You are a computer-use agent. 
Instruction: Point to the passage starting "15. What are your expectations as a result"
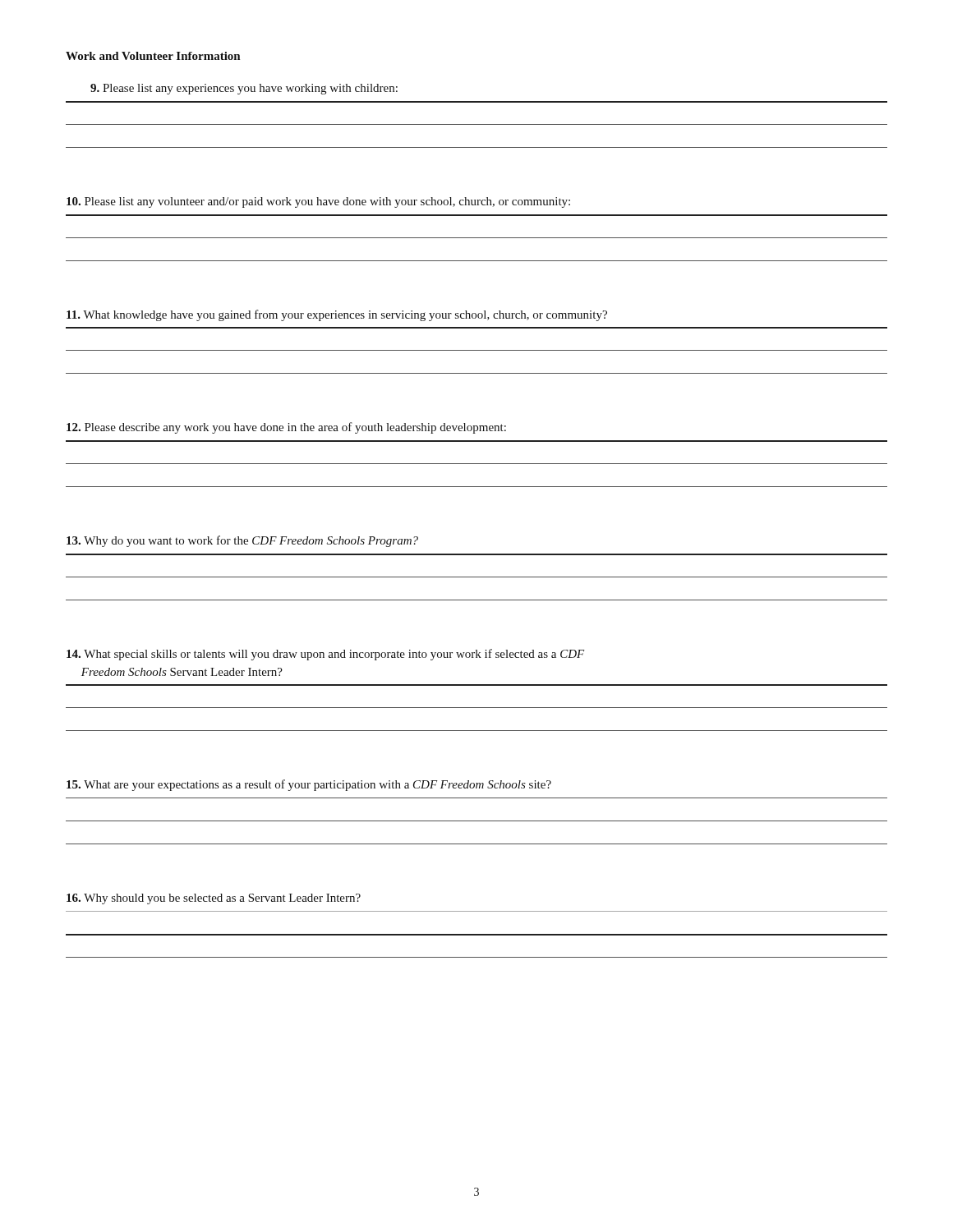pos(309,785)
